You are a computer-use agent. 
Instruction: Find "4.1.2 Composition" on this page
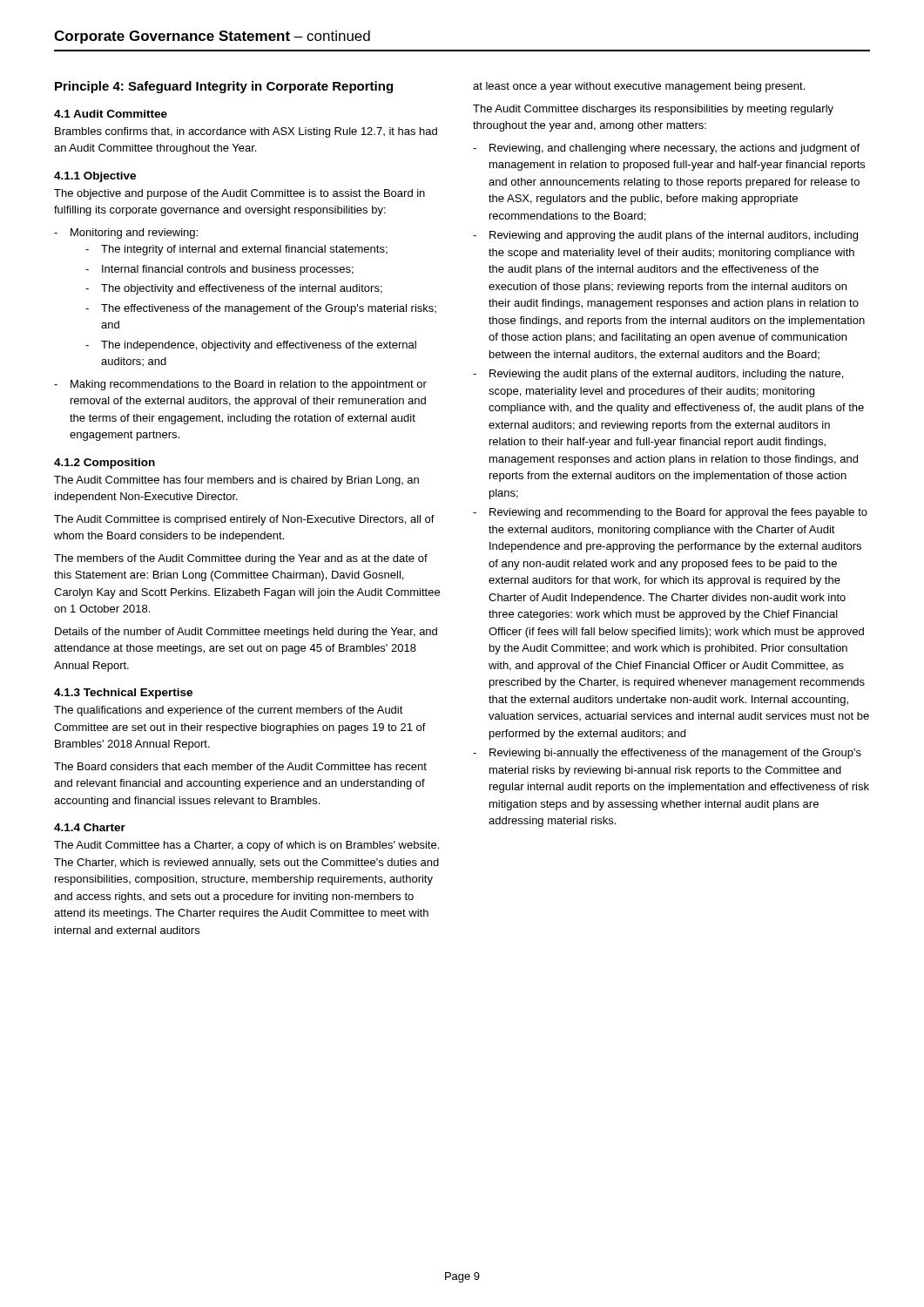(105, 462)
